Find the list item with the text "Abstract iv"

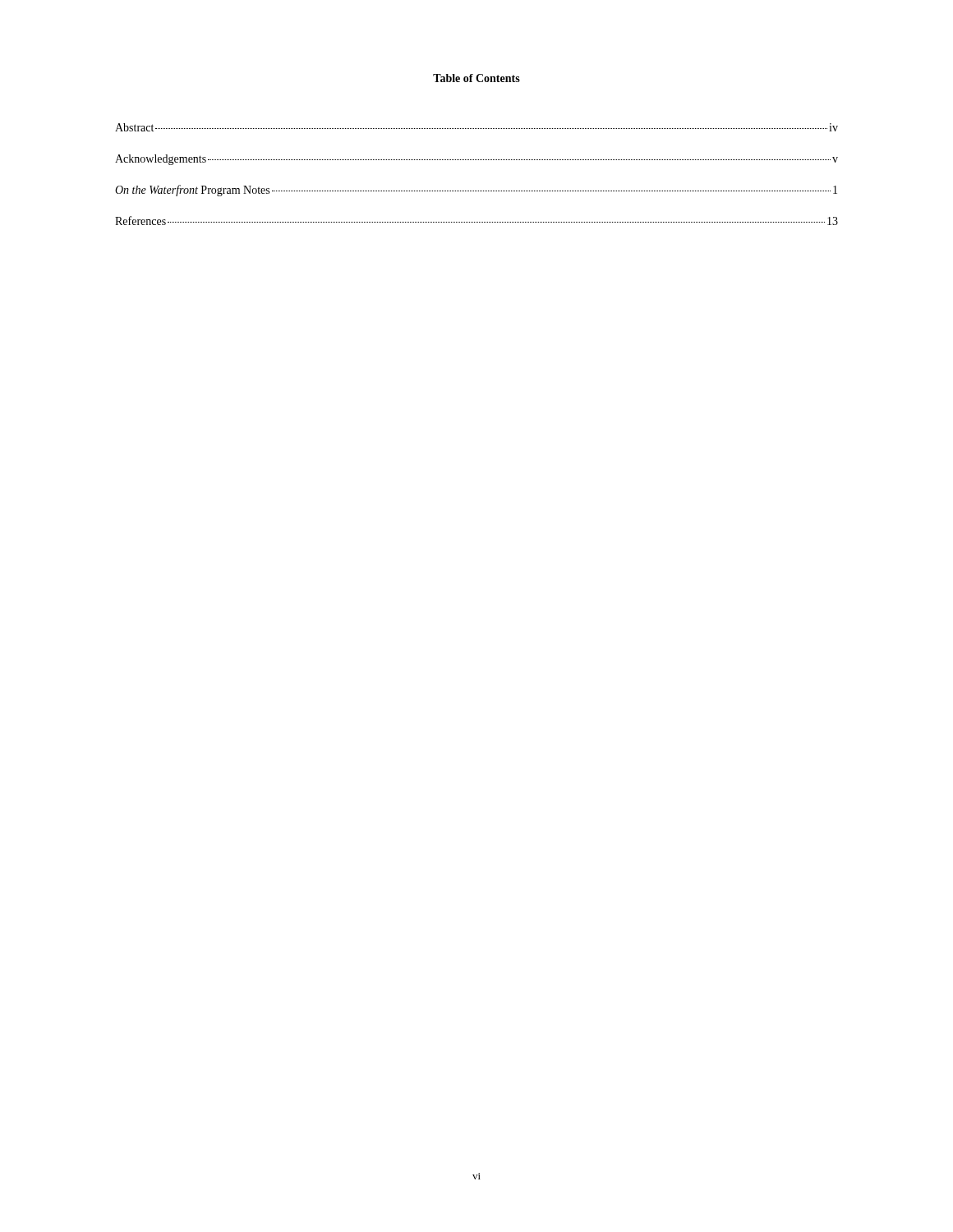[x=476, y=128]
